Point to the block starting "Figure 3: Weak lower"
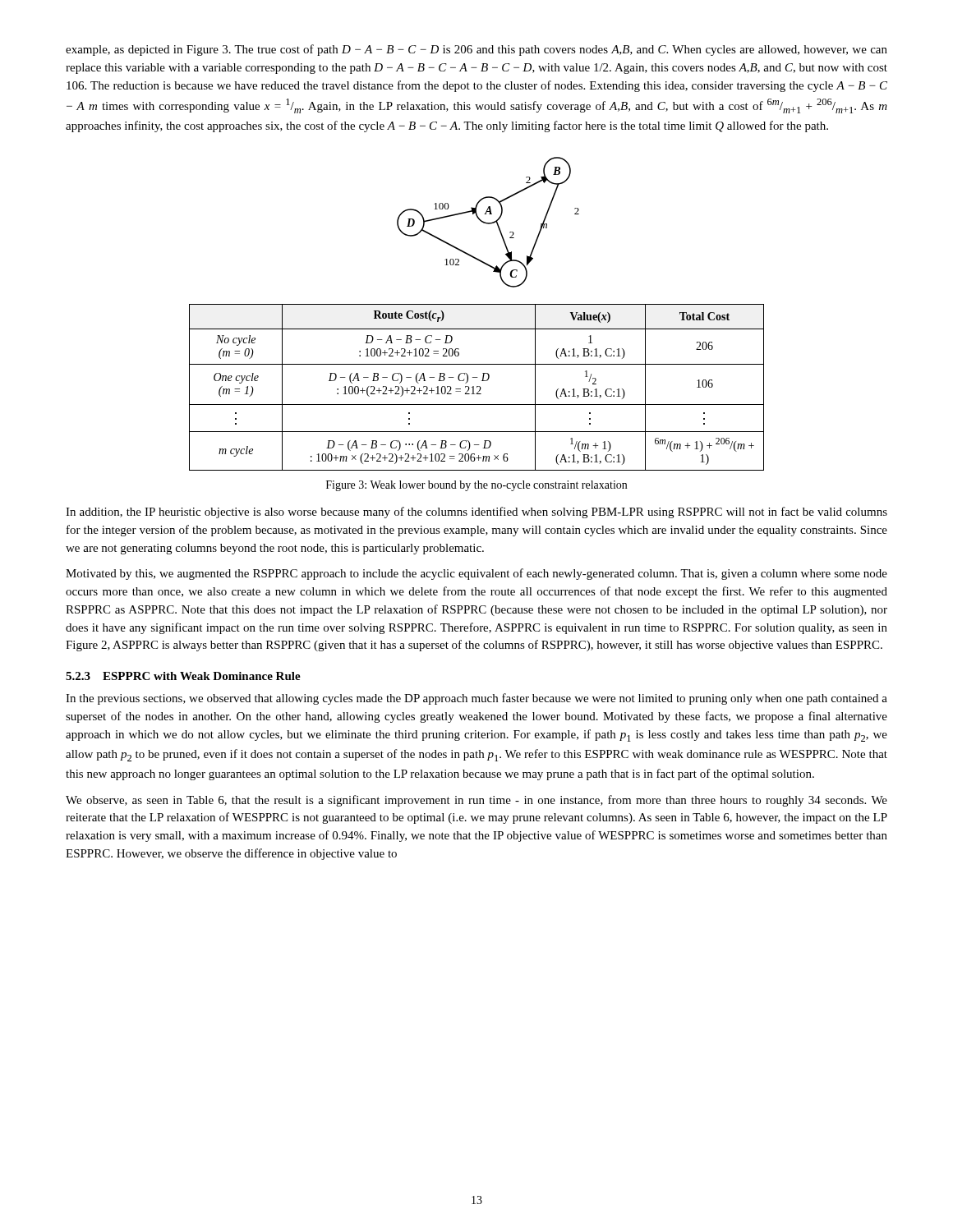 point(476,485)
